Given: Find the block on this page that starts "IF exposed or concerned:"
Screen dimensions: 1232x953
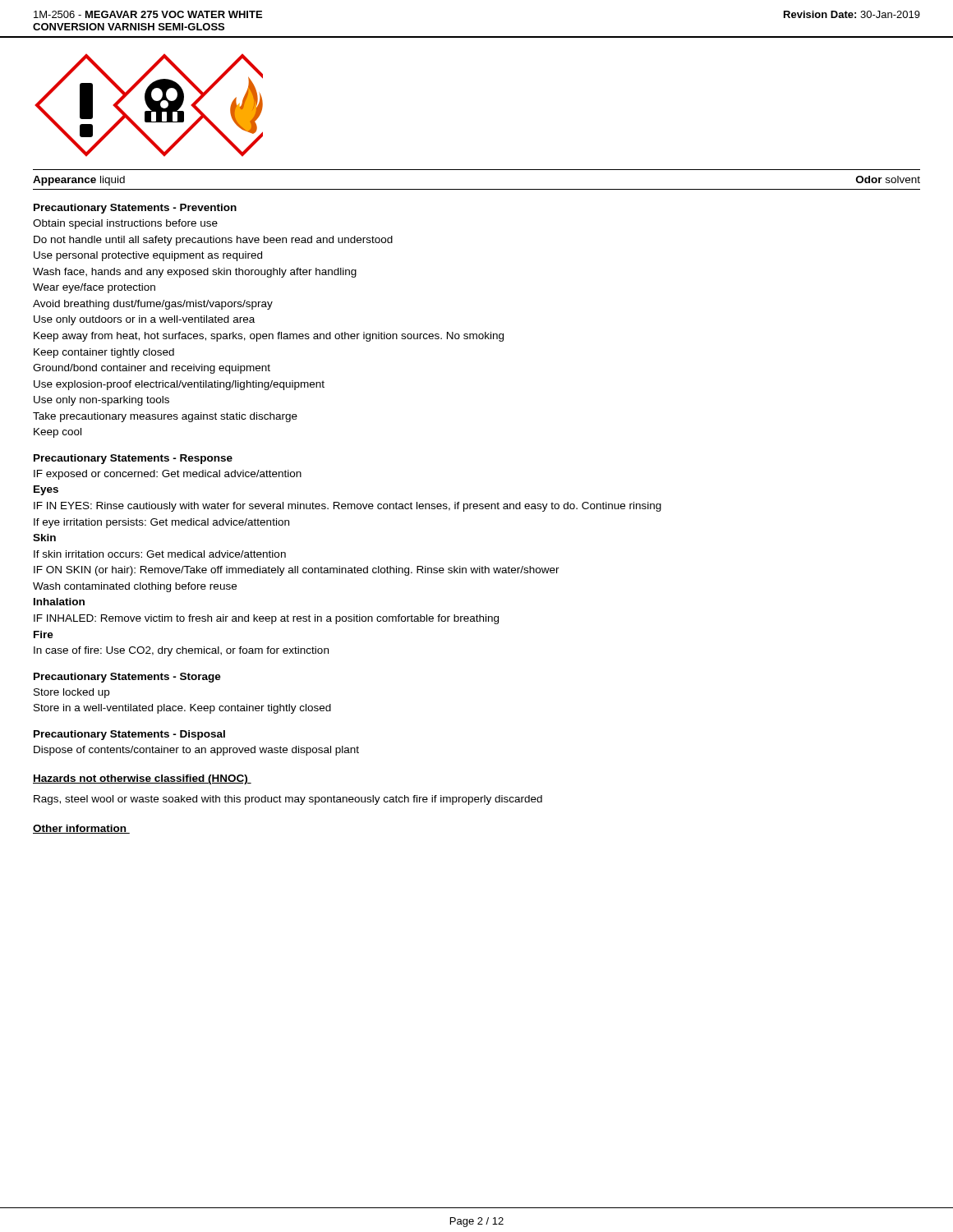Looking at the screenshot, I should (x=347, y=562).
